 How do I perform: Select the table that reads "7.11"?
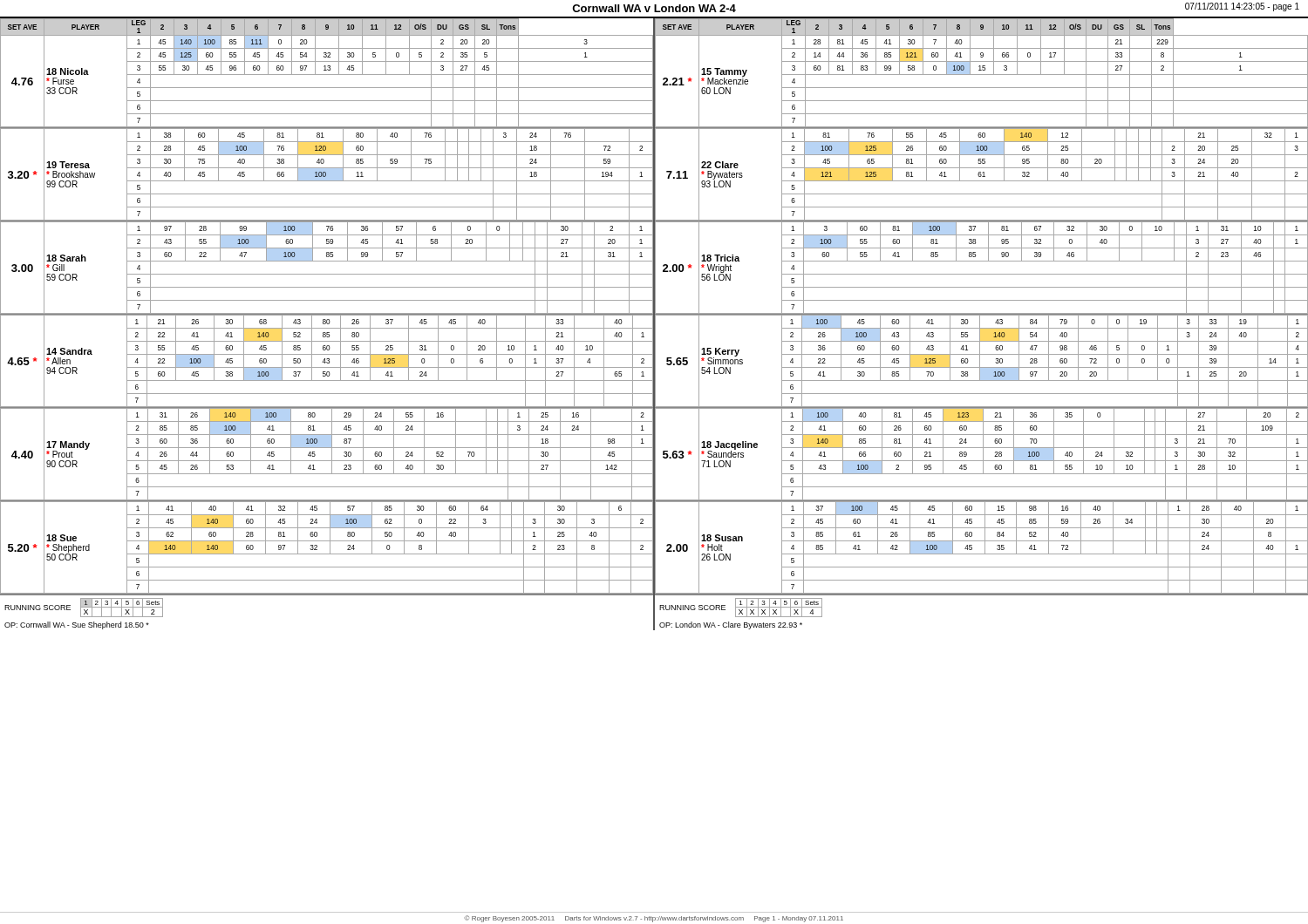point(981,175)
